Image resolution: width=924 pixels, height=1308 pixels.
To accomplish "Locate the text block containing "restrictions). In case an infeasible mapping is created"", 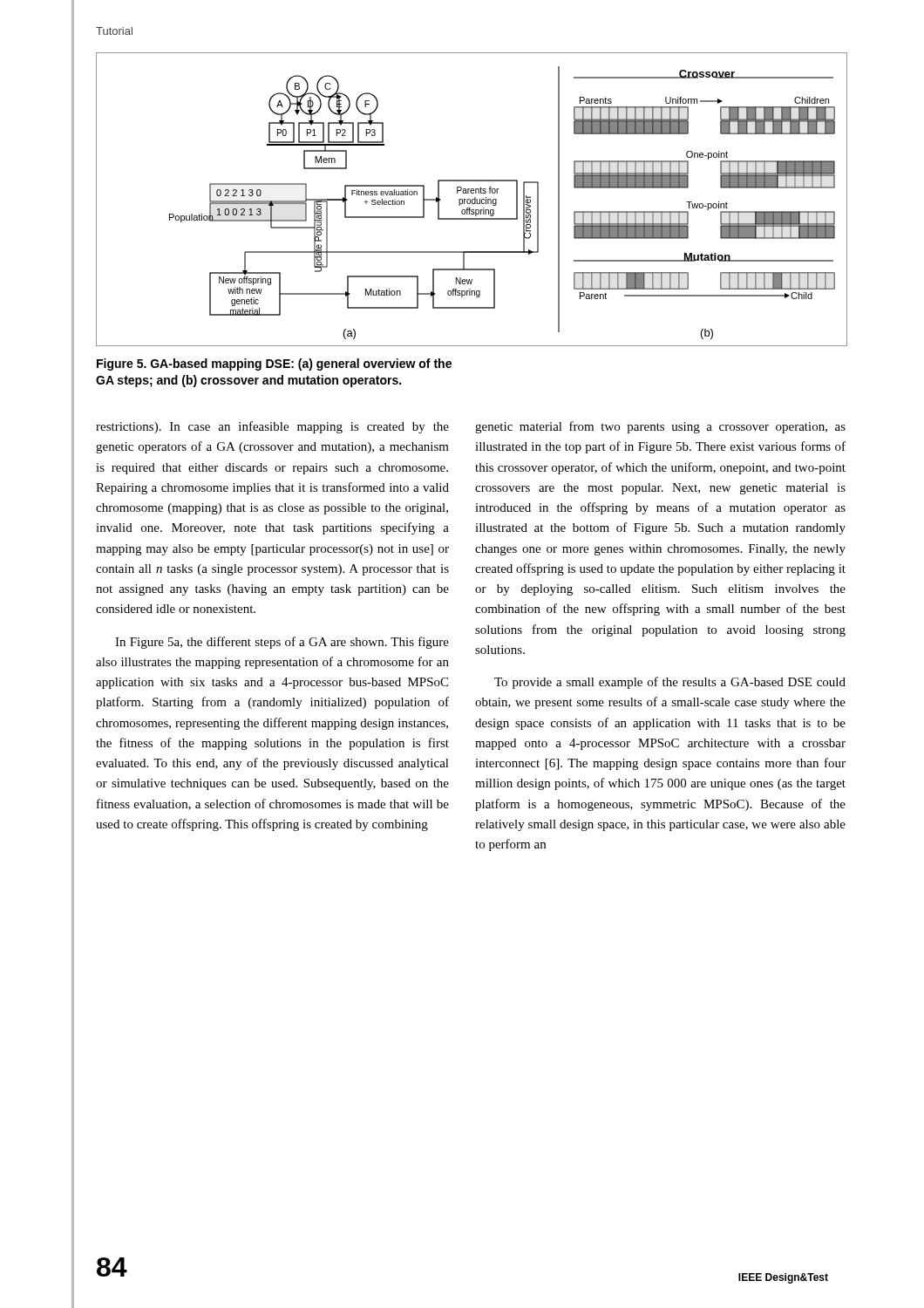I will pyautogui.click(x=272, y=427).
